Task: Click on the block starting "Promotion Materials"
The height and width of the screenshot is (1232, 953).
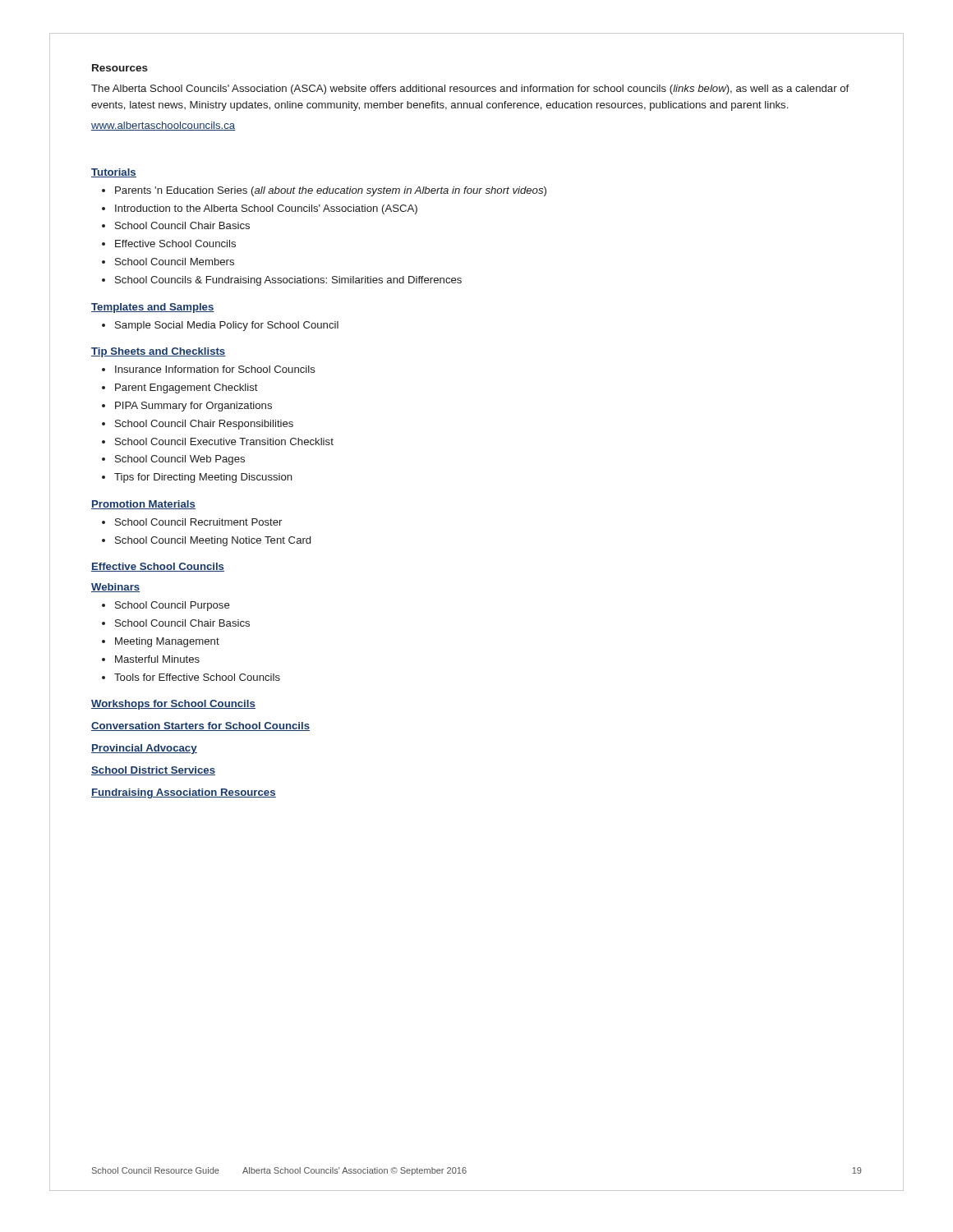Action: tap(143, 504)
